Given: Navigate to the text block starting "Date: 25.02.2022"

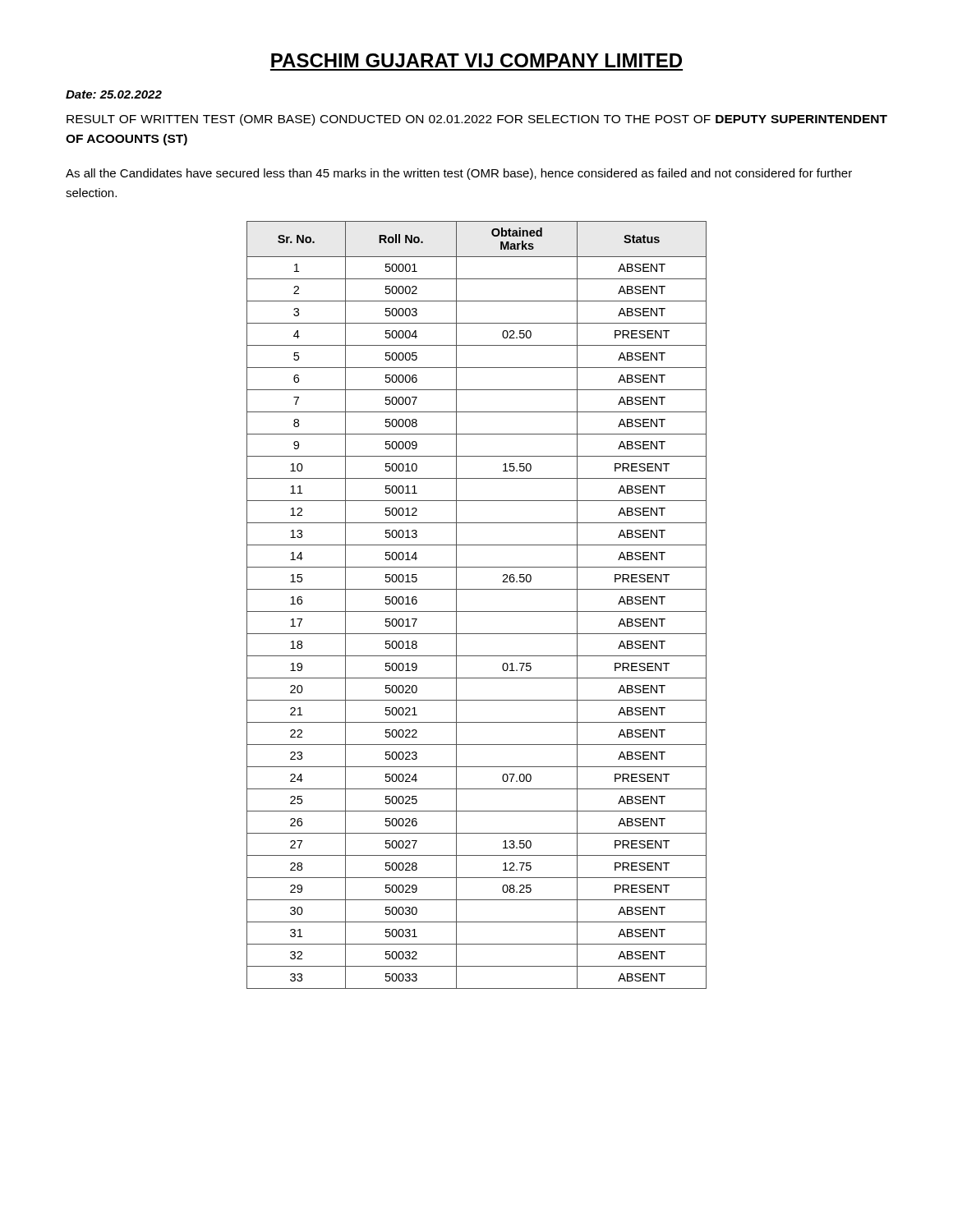Looking at the screenshot, I should coord(114,94).
